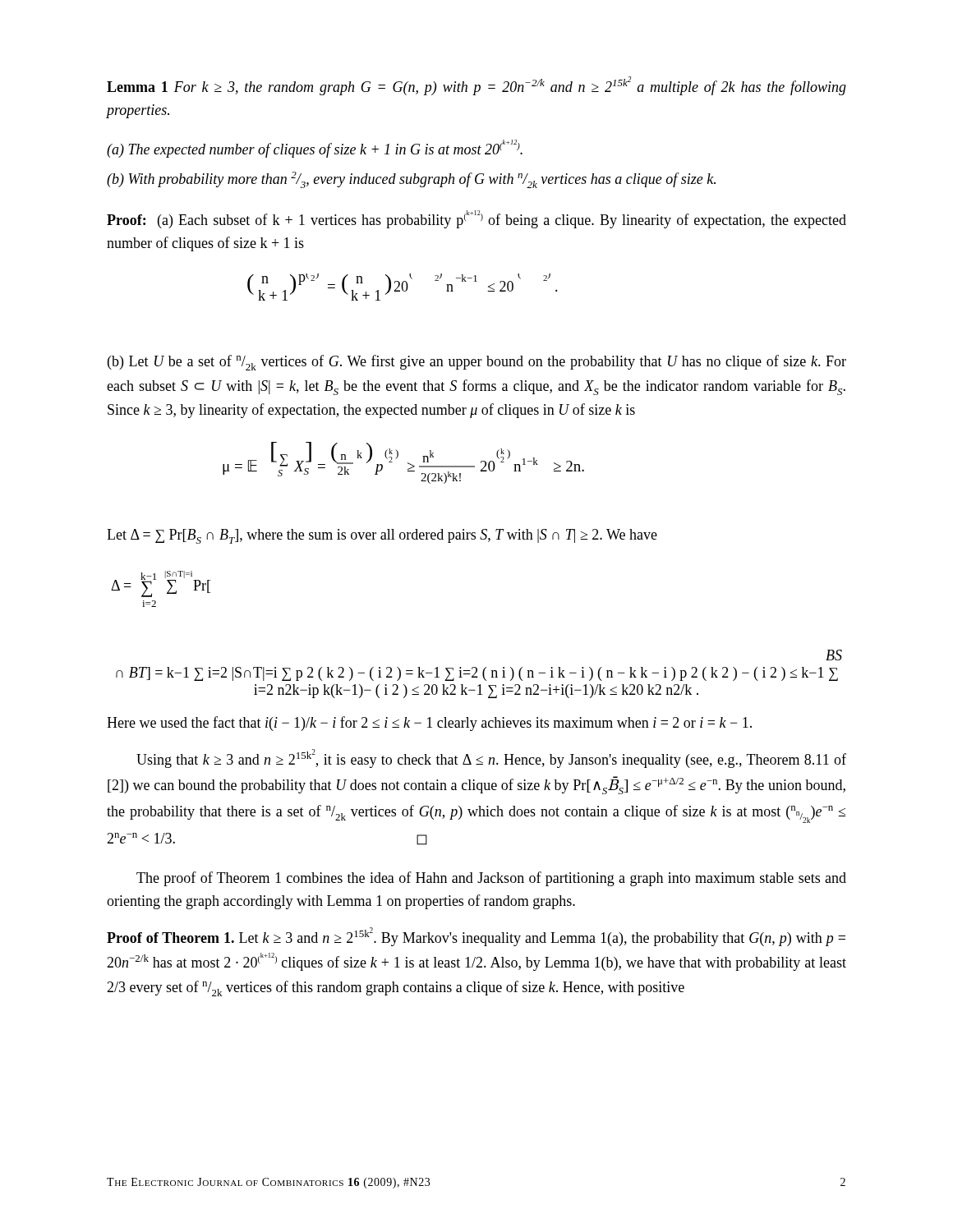
Task: Point to the passage starting "(a) The expected"
Action: tap(315, 148)
